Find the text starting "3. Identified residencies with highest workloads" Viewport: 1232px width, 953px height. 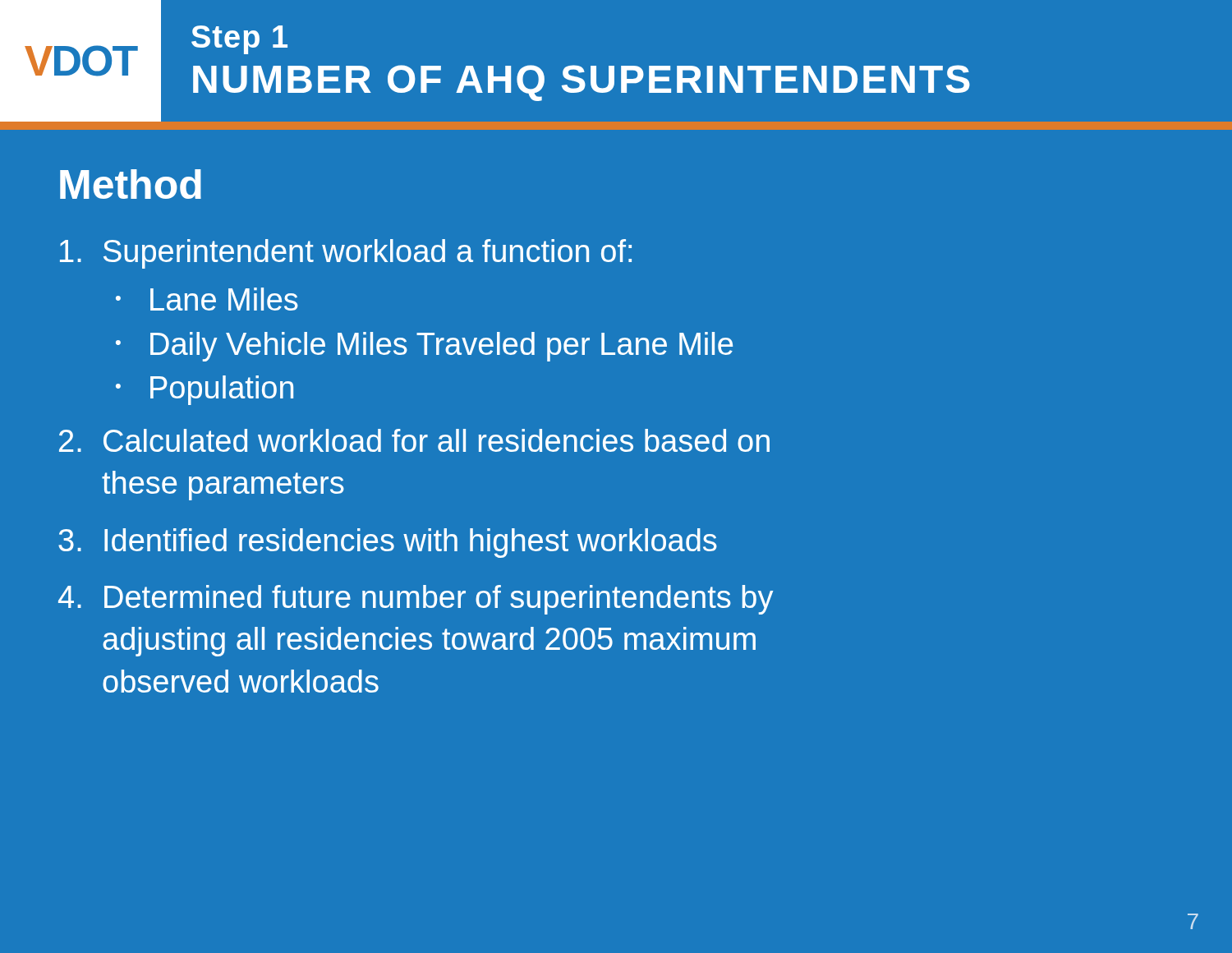(616, 541)
